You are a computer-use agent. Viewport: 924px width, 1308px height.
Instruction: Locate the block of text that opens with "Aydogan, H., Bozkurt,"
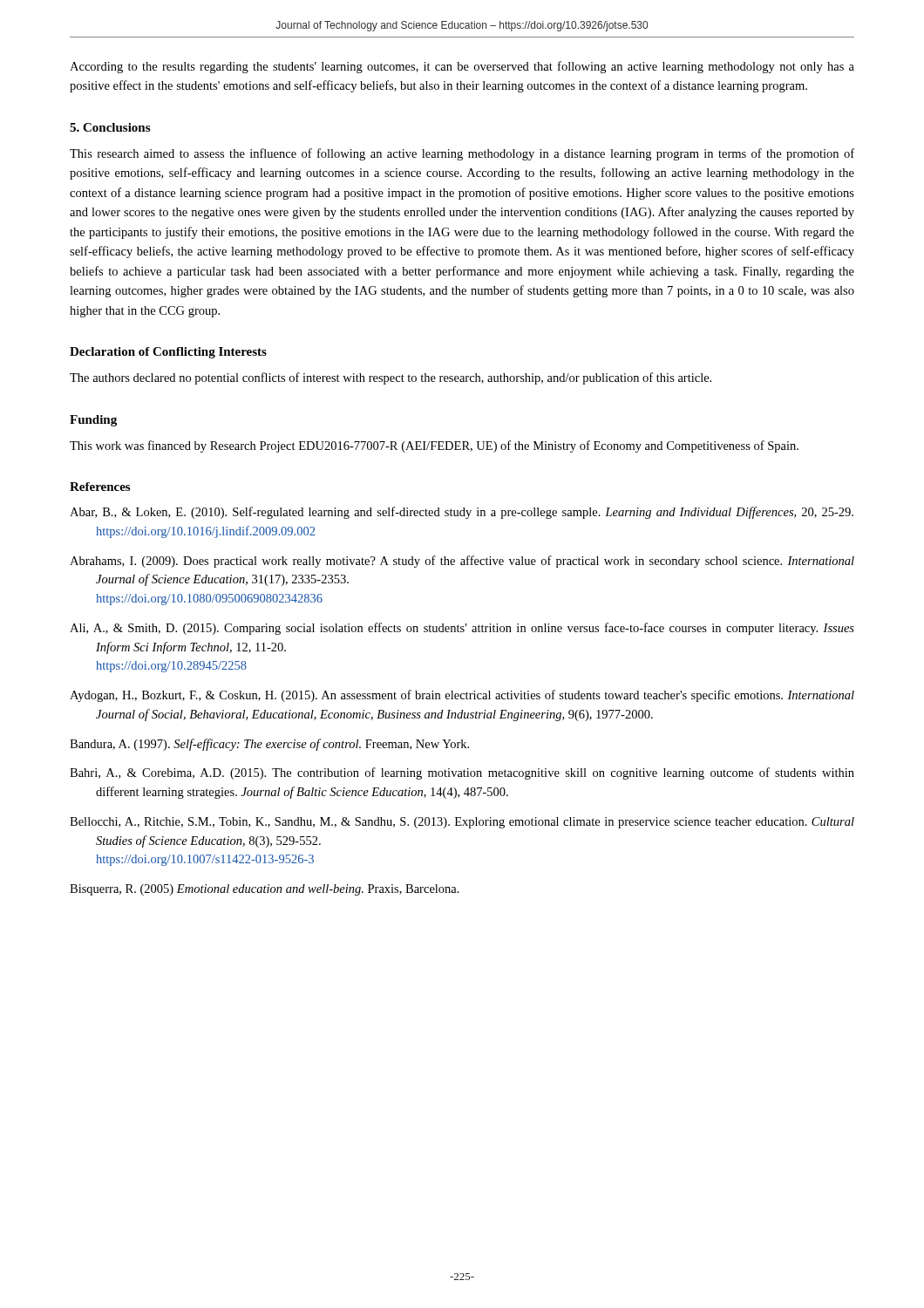pyautogui.click(x=462, y=705)
